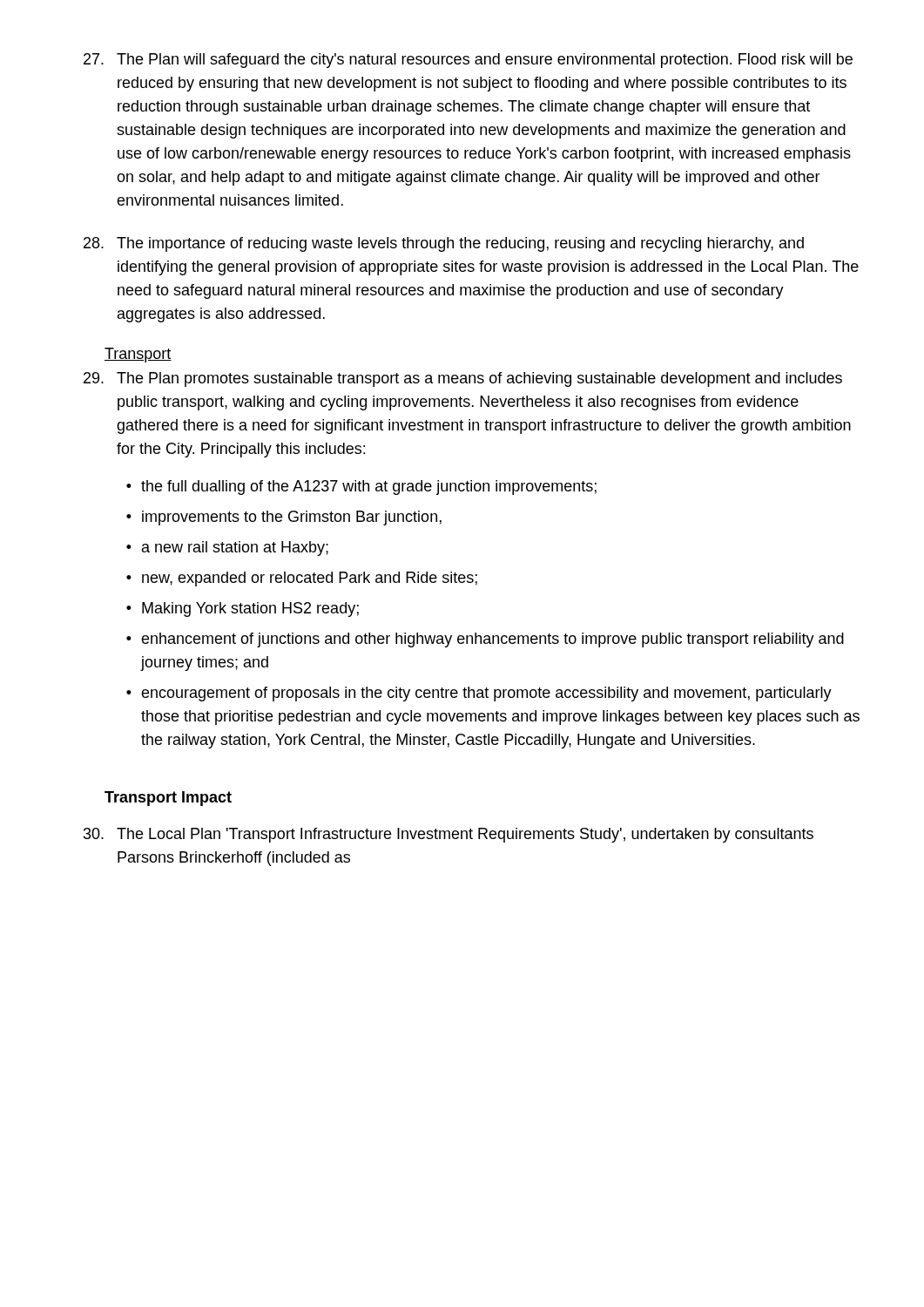Find the element starting "• encouragement of proposals in the city centre"
The image size is (924, 1307).
click(x=491, y=717)
